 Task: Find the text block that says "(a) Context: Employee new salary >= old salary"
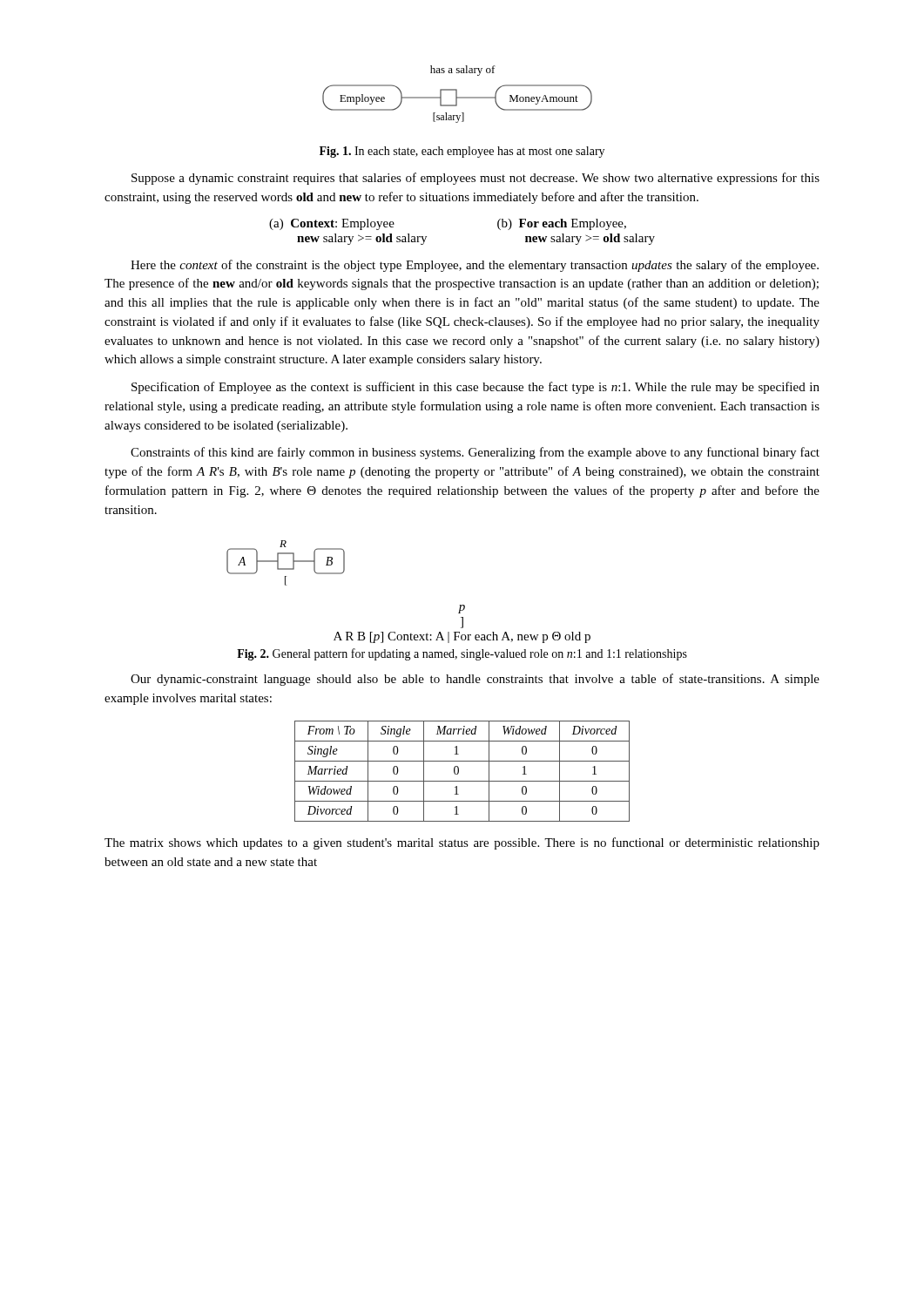coord(336,223)
